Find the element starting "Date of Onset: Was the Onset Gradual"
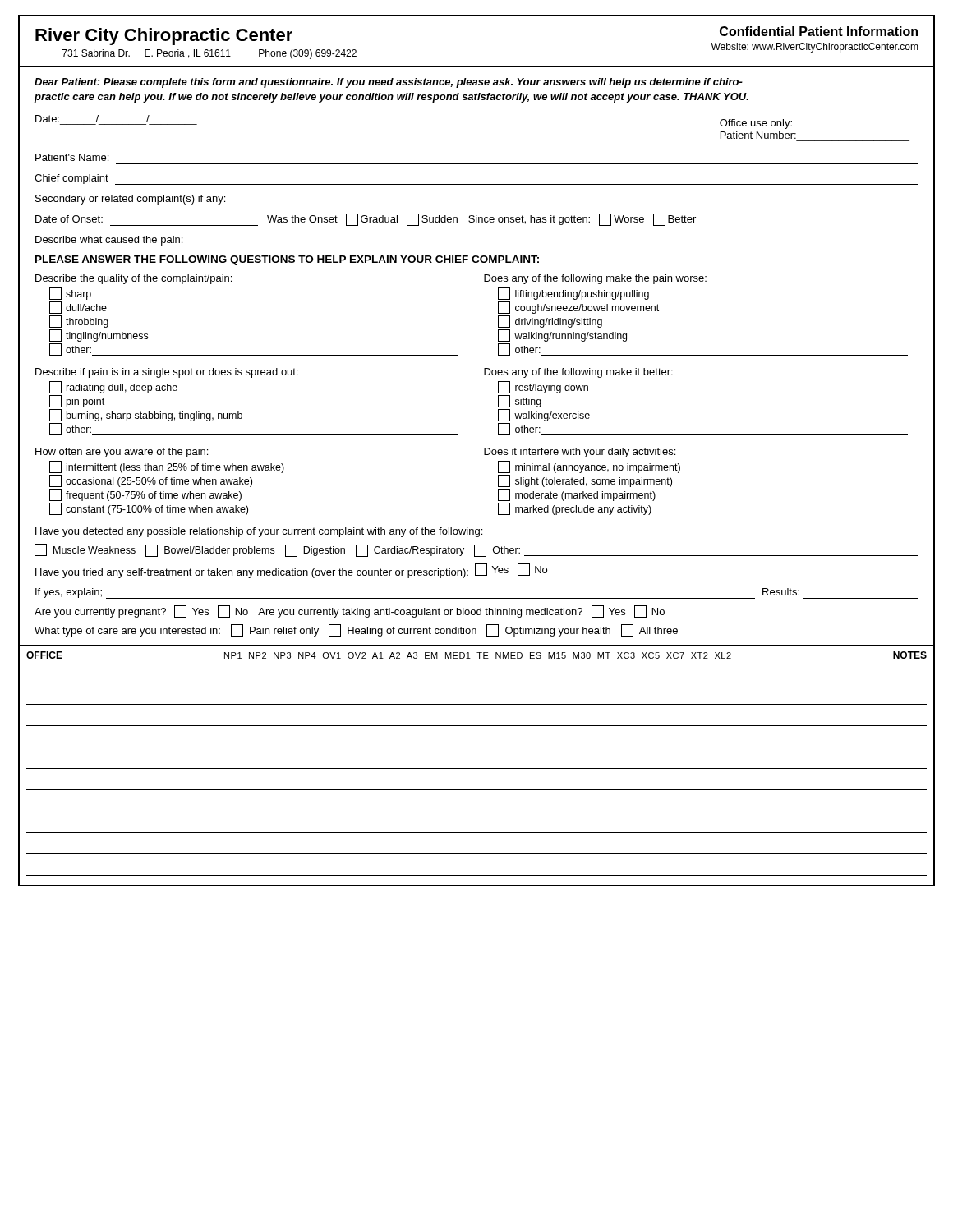Screen dimensions: 1232x953 tap(365, 219)
